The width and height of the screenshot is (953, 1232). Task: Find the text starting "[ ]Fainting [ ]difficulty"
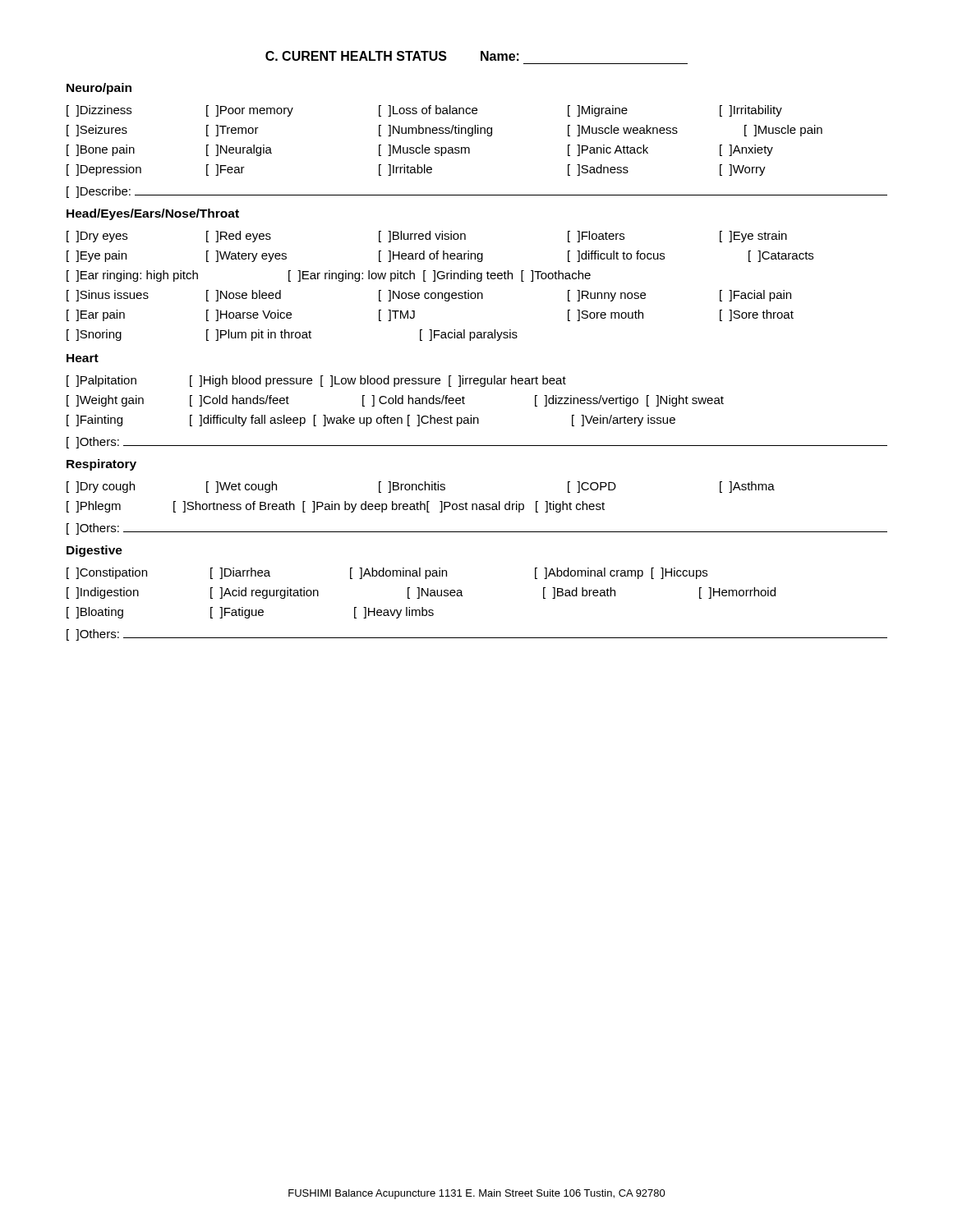click(x=476, y=419)
